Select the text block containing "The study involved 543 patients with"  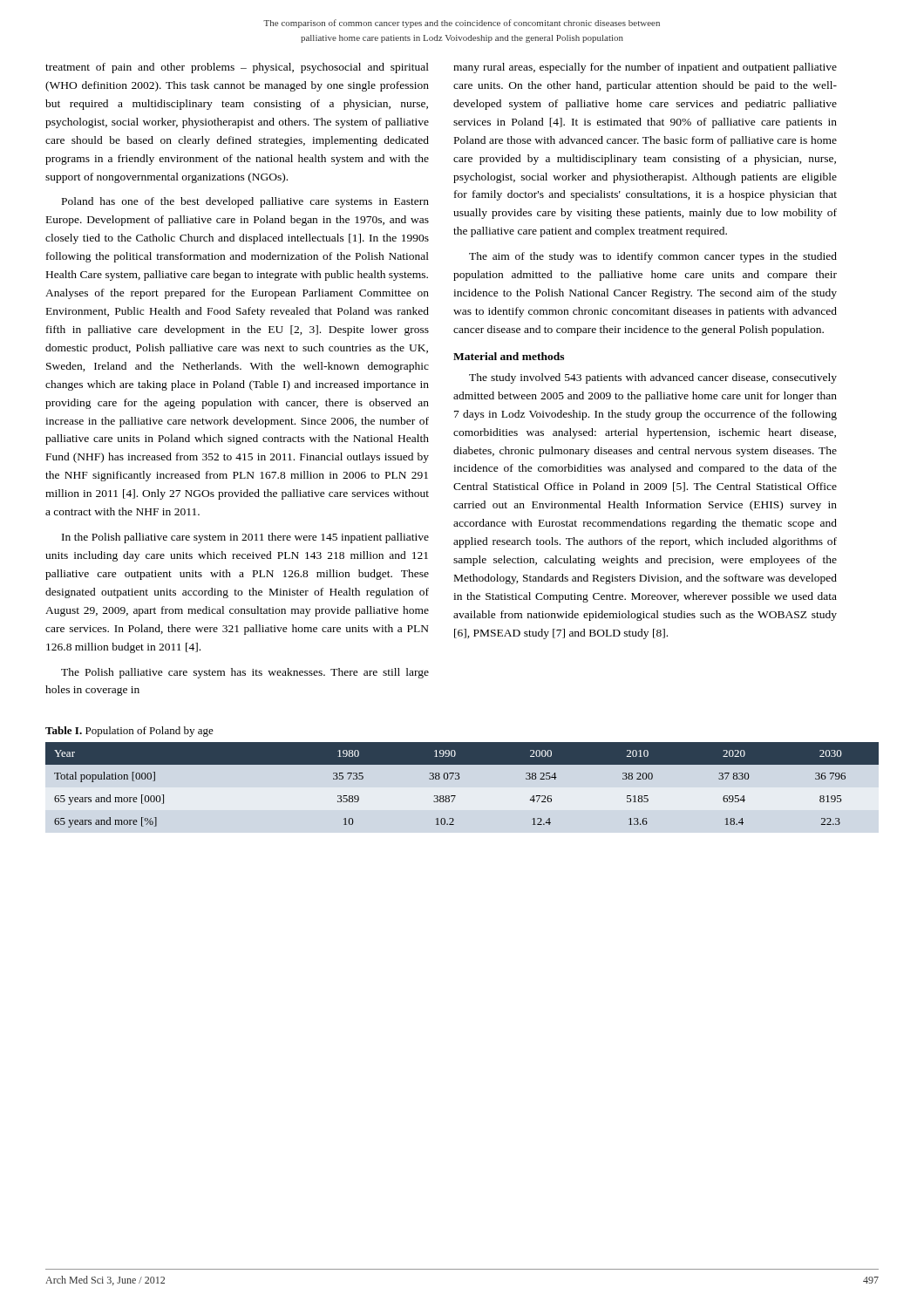pos(645,506)
